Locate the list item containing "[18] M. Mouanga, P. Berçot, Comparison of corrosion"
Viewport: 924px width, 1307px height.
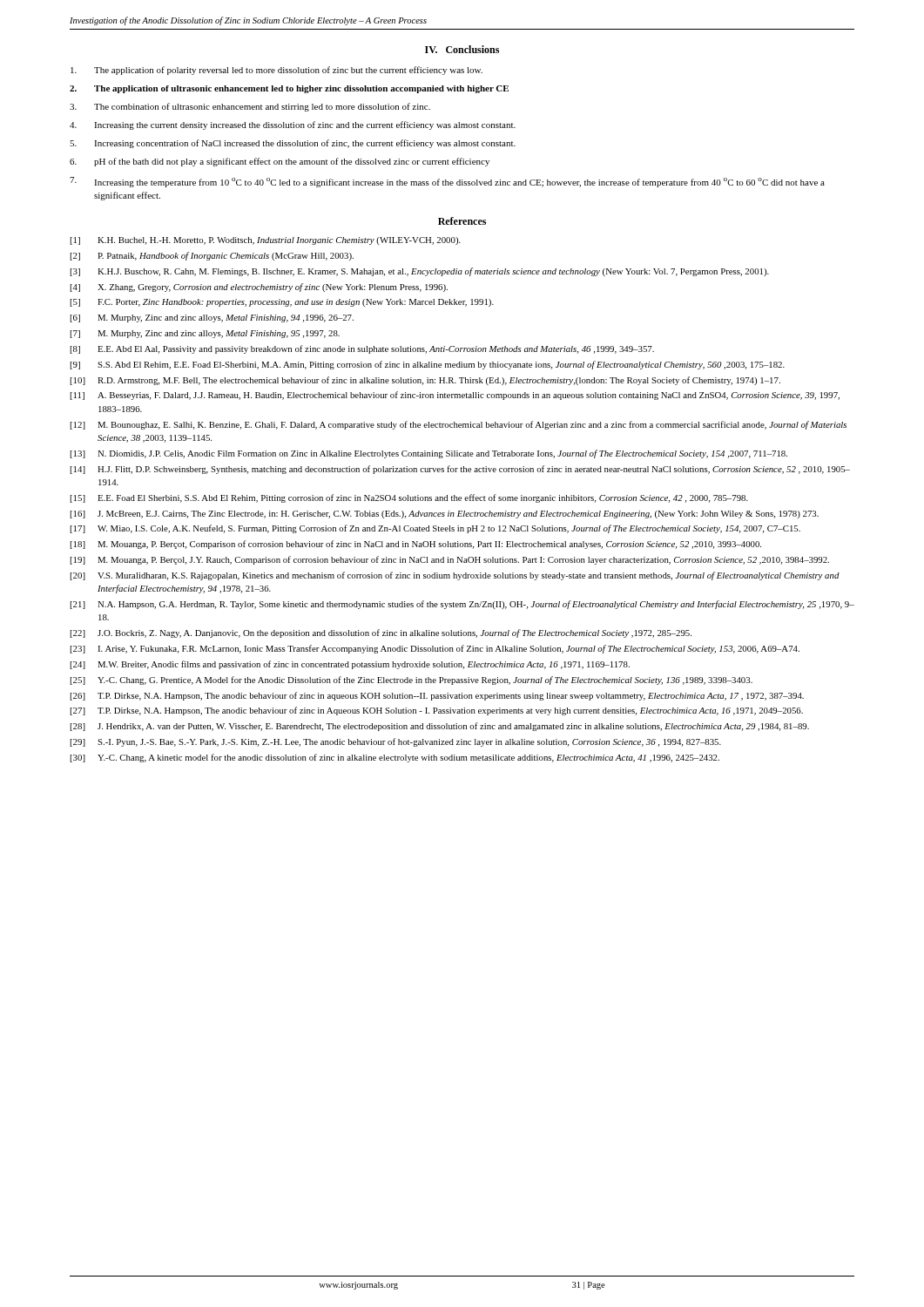(462, 544)
